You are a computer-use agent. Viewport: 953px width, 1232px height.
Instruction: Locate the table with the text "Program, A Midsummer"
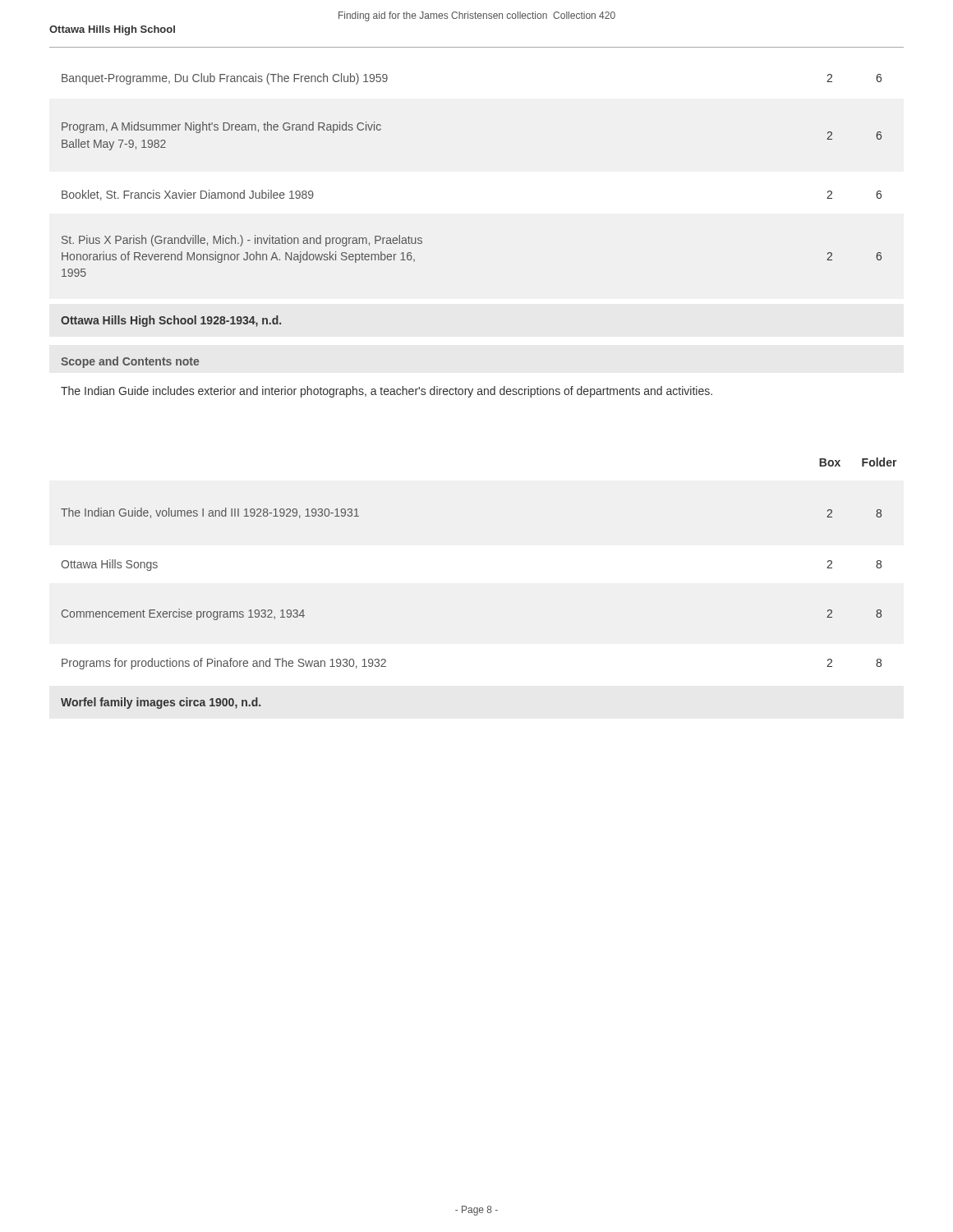tap(476, 135)
